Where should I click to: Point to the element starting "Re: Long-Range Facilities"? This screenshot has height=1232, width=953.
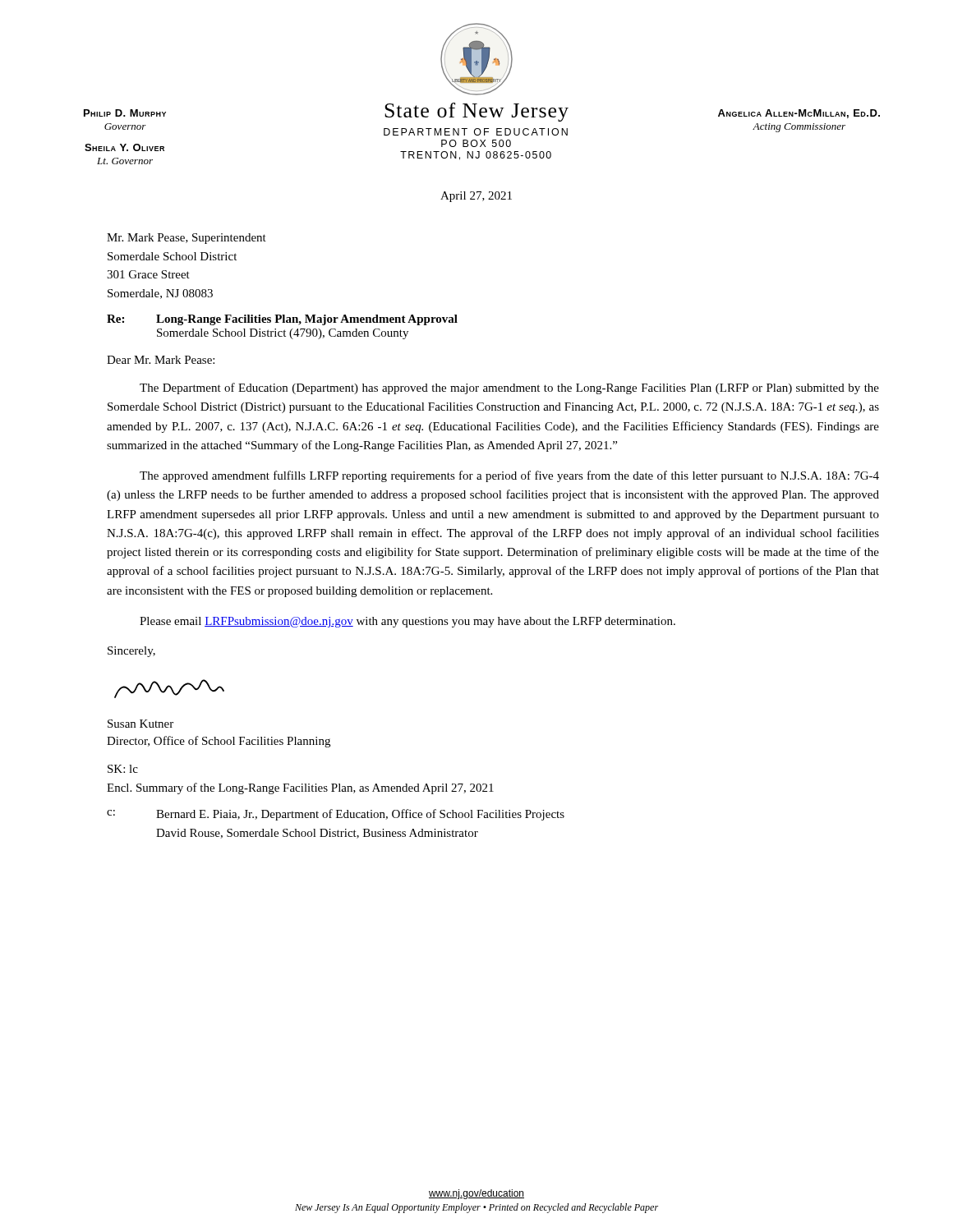tap(282, 320)
